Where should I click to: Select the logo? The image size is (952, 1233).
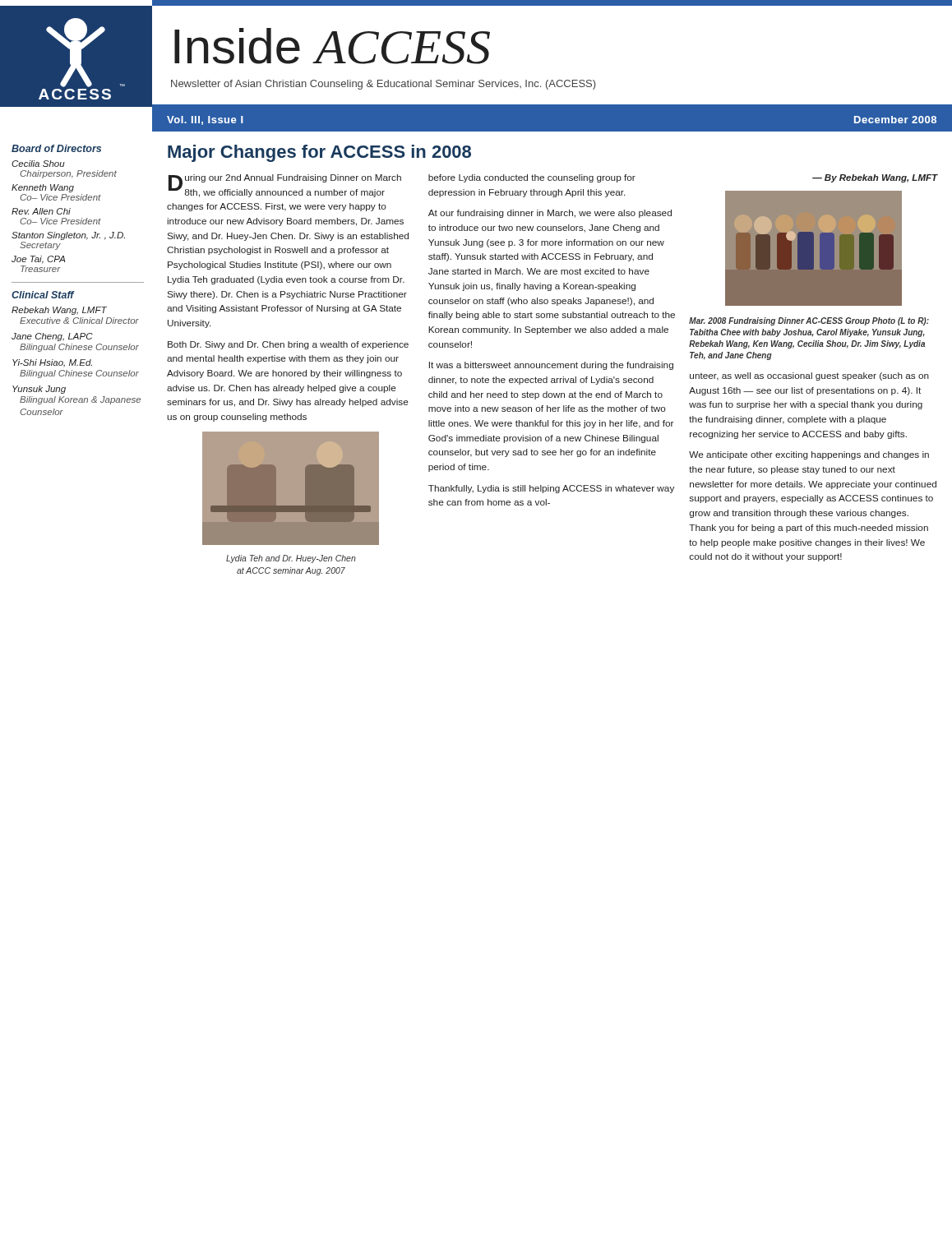pyautogui.click(x=76, y=56)
